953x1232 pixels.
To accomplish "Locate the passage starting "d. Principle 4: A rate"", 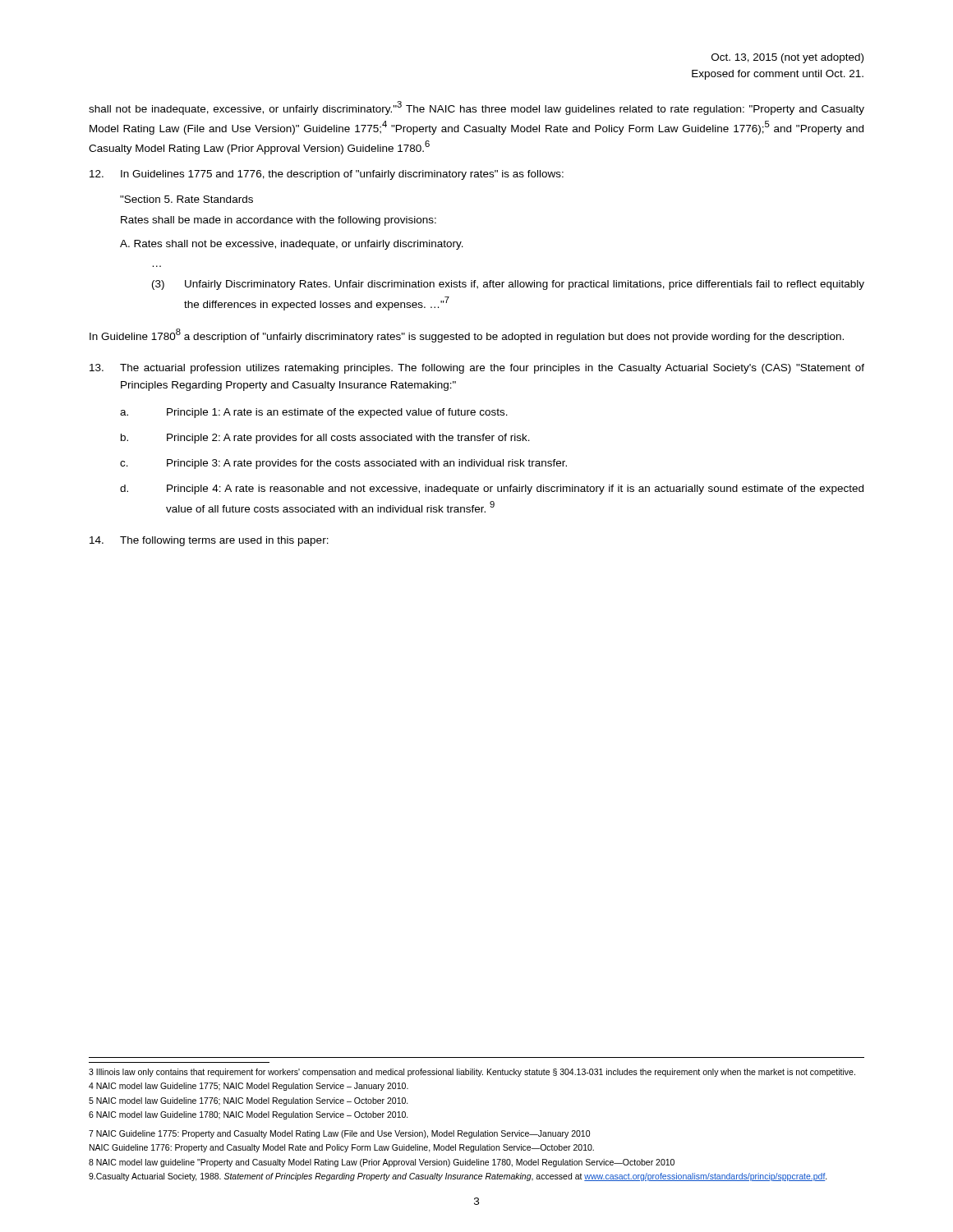I will [476, 499].
